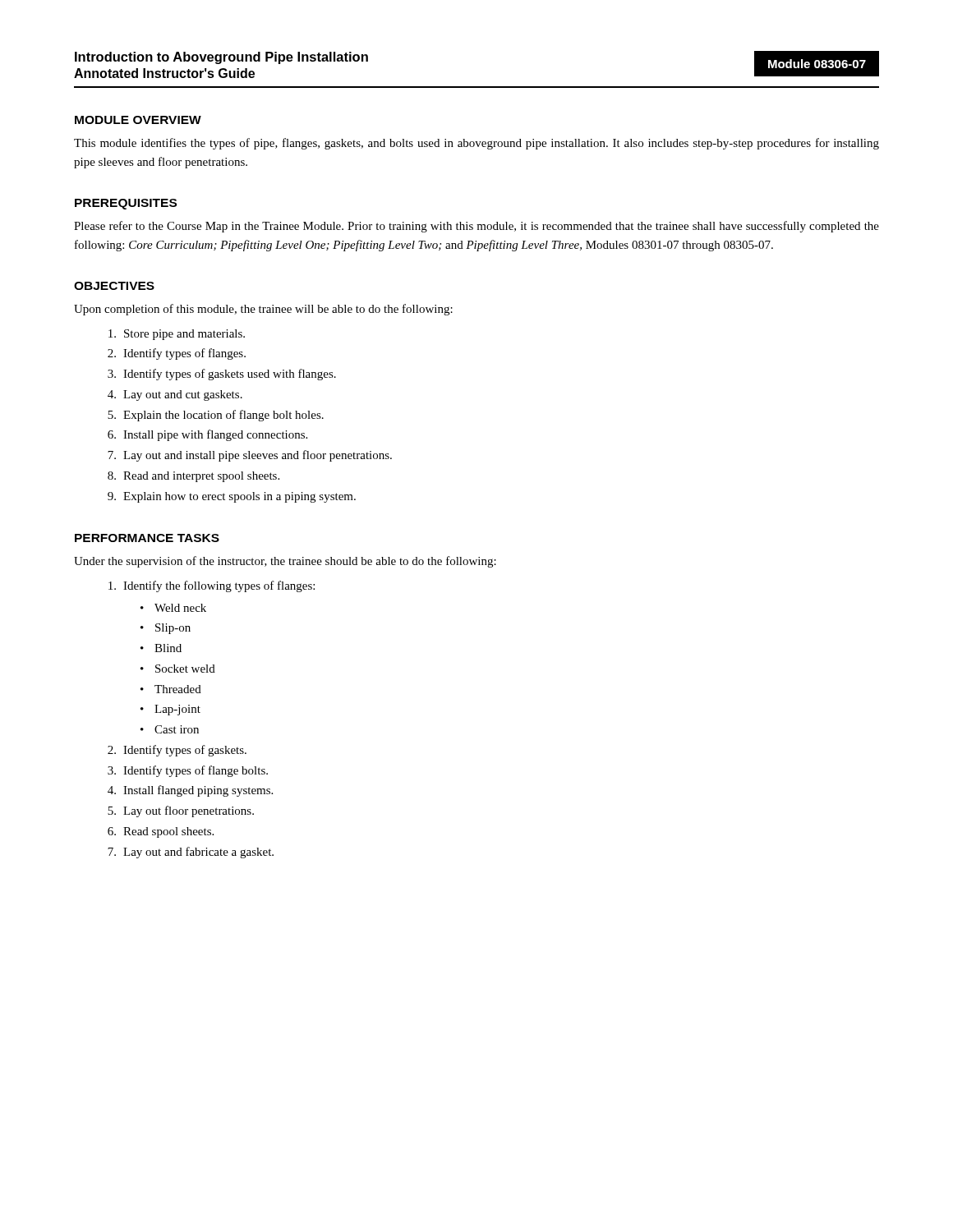Locate the passage starting "4.Lay out and cut gaskets."
This screenshot has width=953, height=1232.
tap(175, 395)
